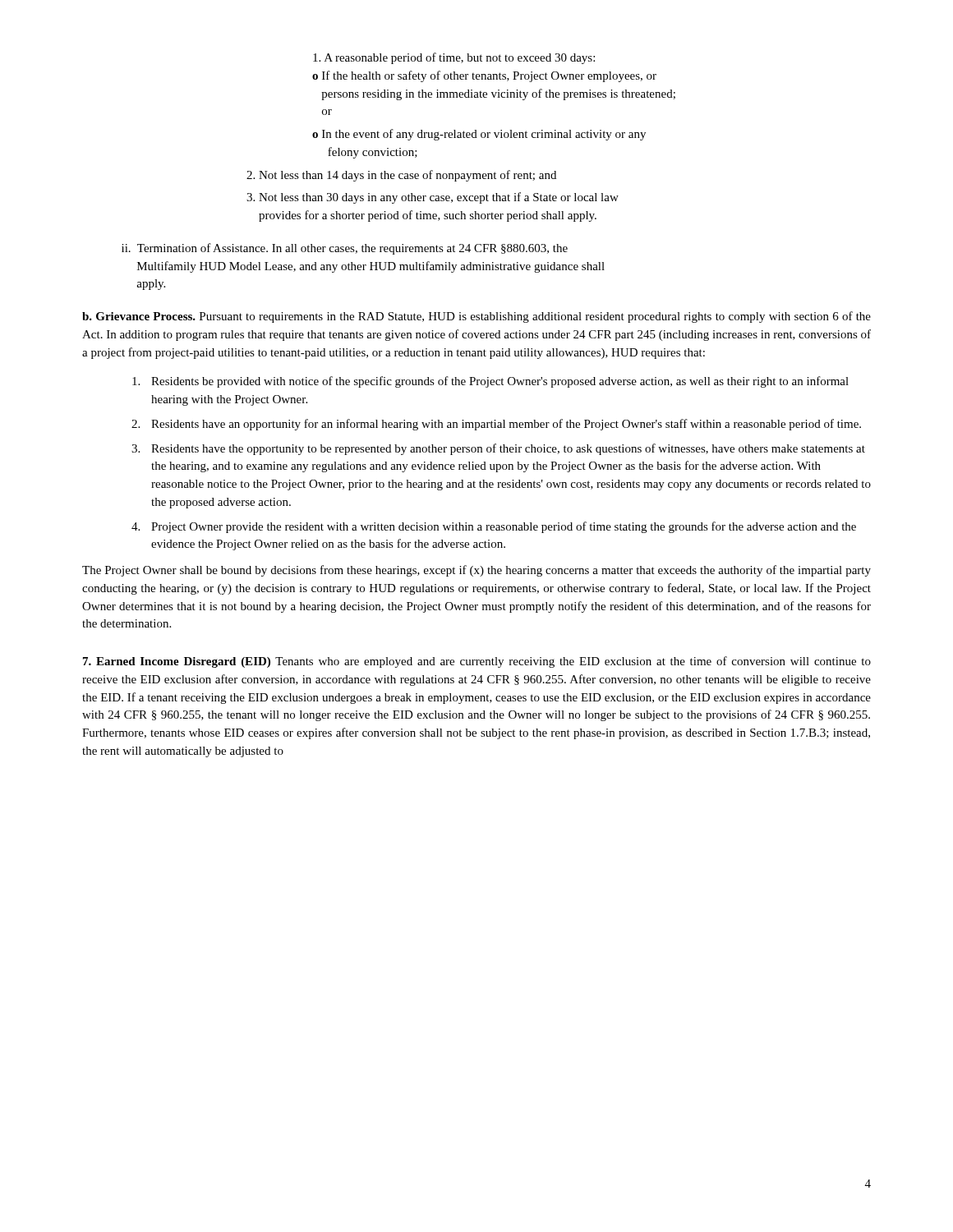Image resolution: width=953 pixels, height=1232 pixels.
Task: Click on the region starting "4. Project Owner provide"
Action: pos(501,536)
